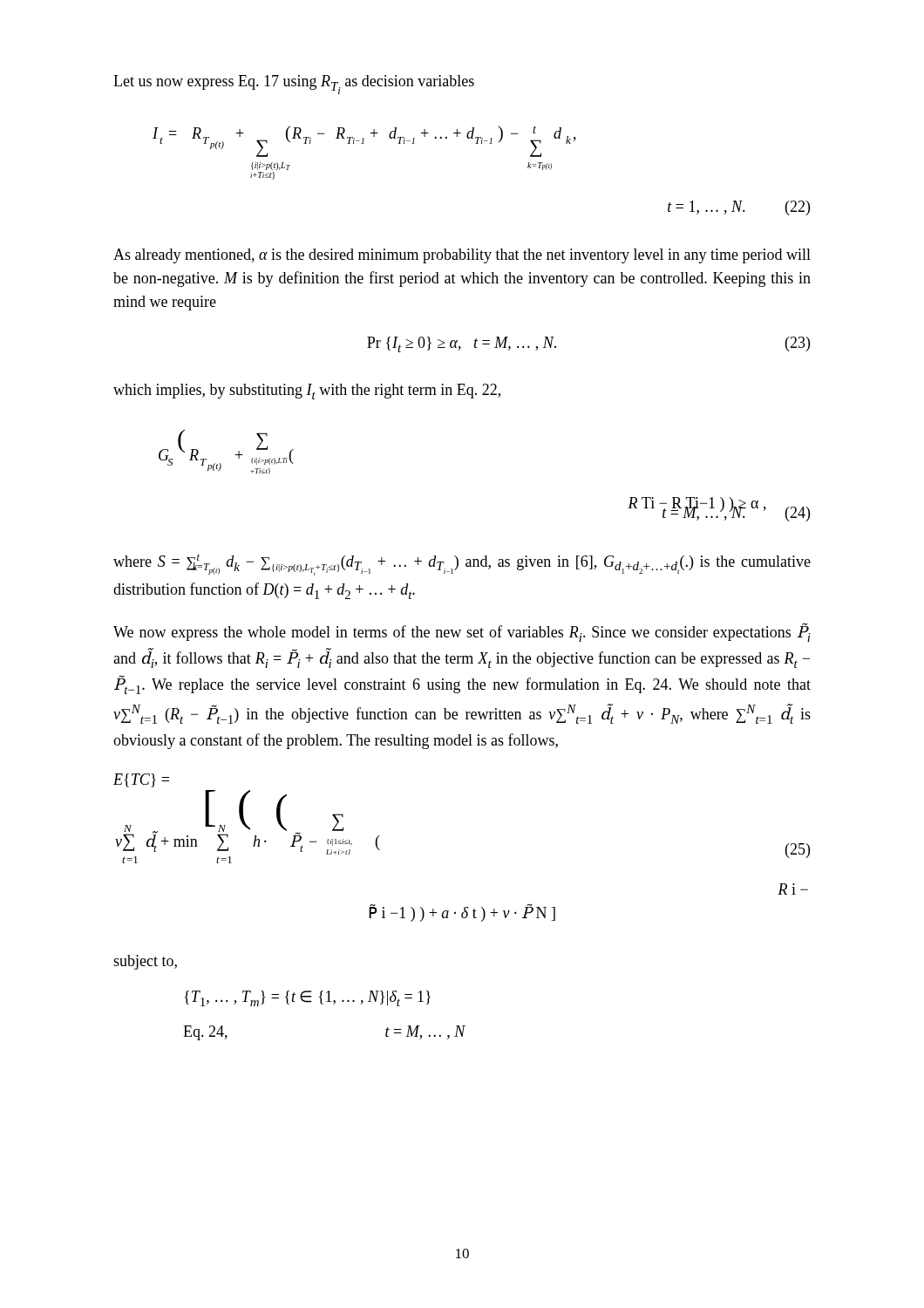Point to the element starting "We now express the whole model in"
The height and width of the screenshot is (1308, 924).
(462, 686)
